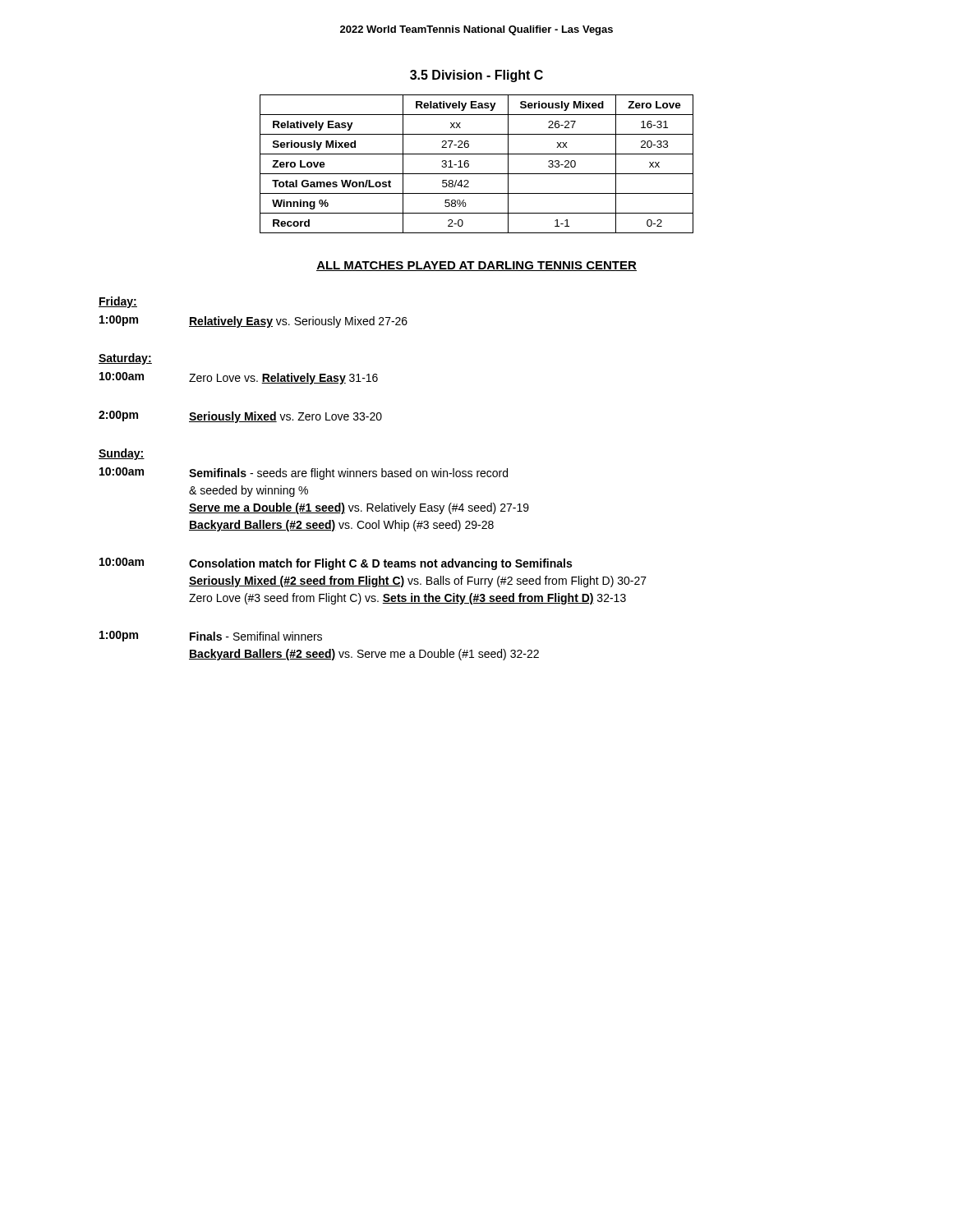
Task: Locate the list item with the text "1:00pm Relatively Easy vs. Seriously"
Action: pyautogui.click(x=253, y=322)
